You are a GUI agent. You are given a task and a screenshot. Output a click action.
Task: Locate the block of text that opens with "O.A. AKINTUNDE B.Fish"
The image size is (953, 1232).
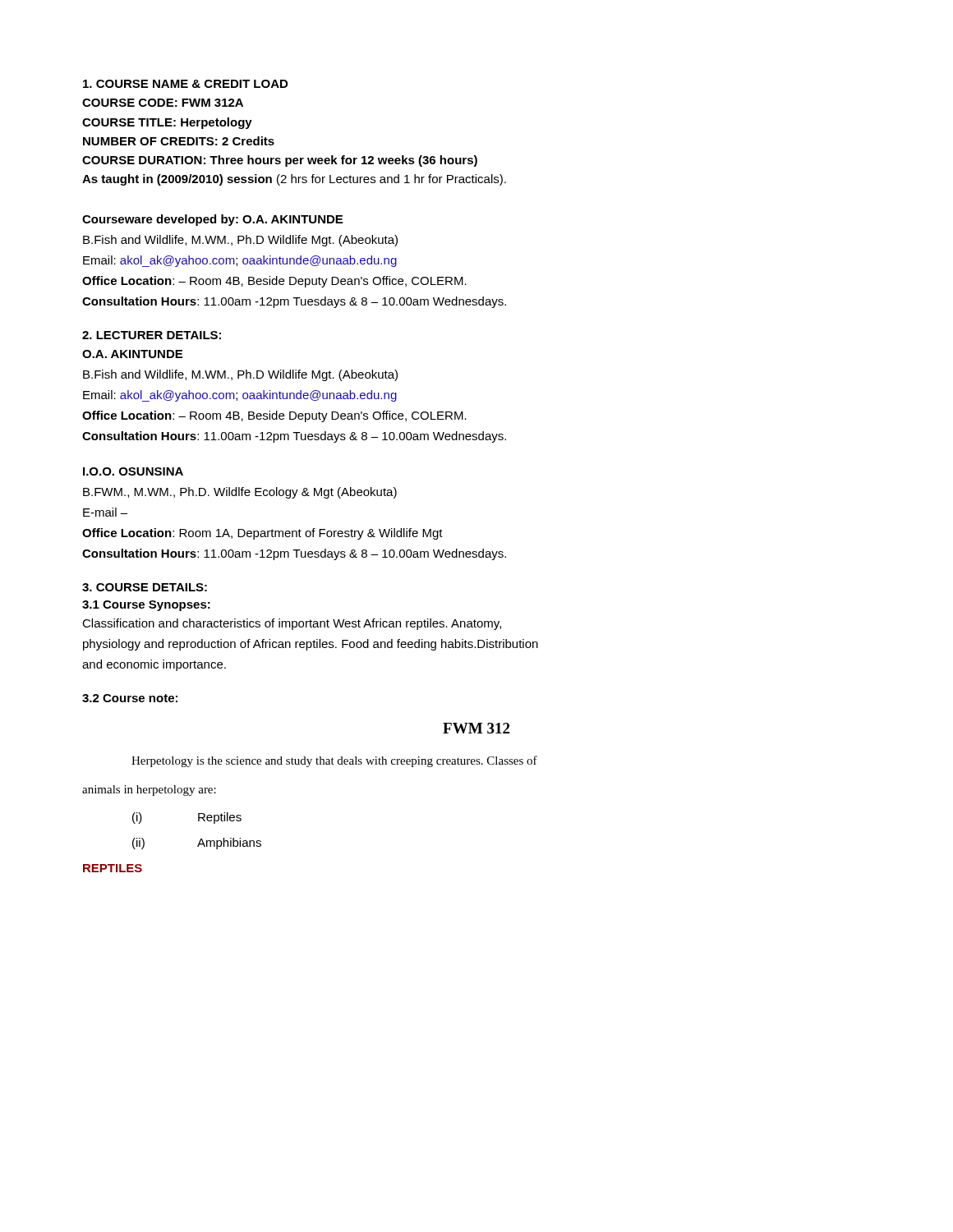(x=132, y=354)
